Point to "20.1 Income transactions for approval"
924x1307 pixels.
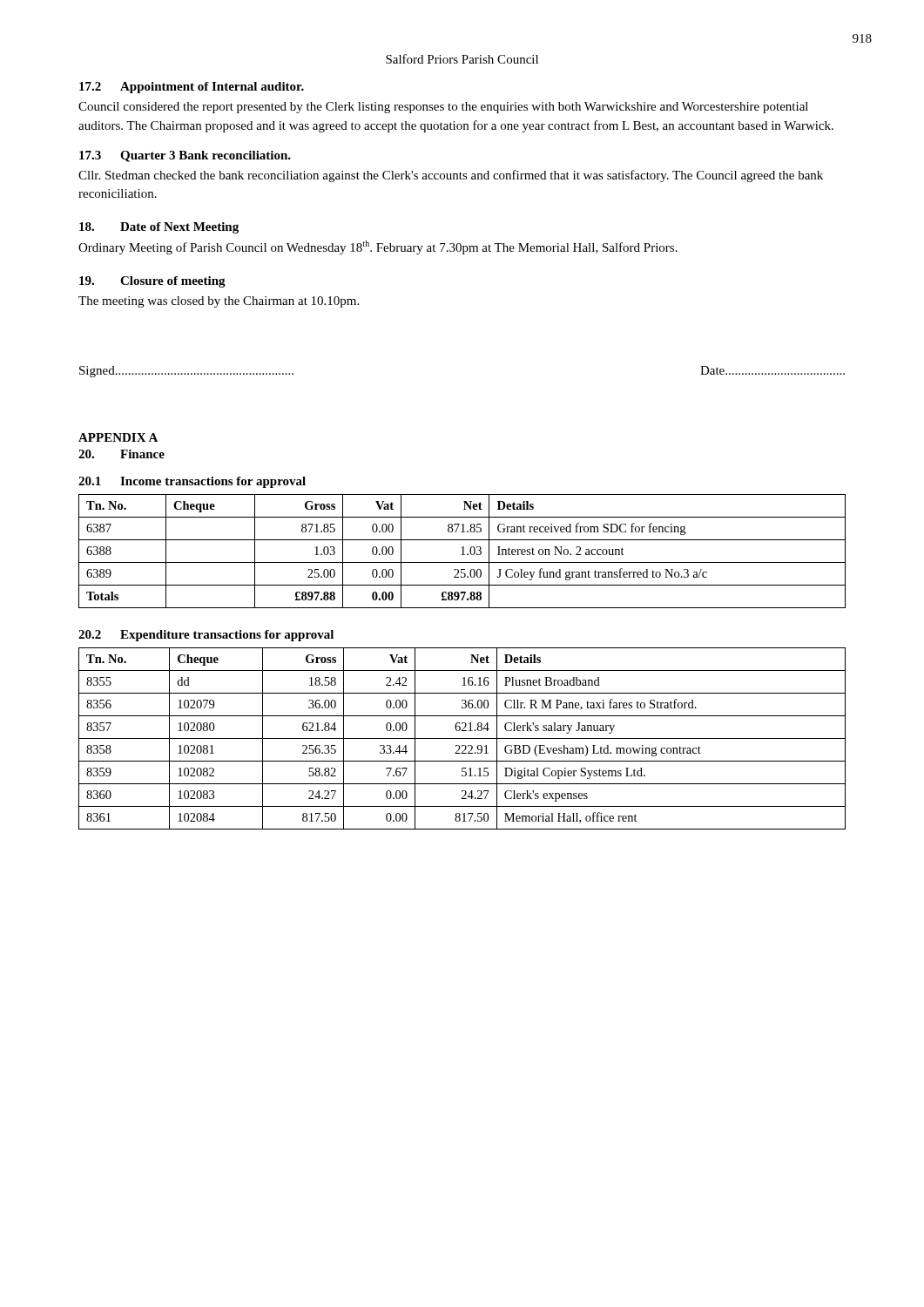click(x=192, y=481)
